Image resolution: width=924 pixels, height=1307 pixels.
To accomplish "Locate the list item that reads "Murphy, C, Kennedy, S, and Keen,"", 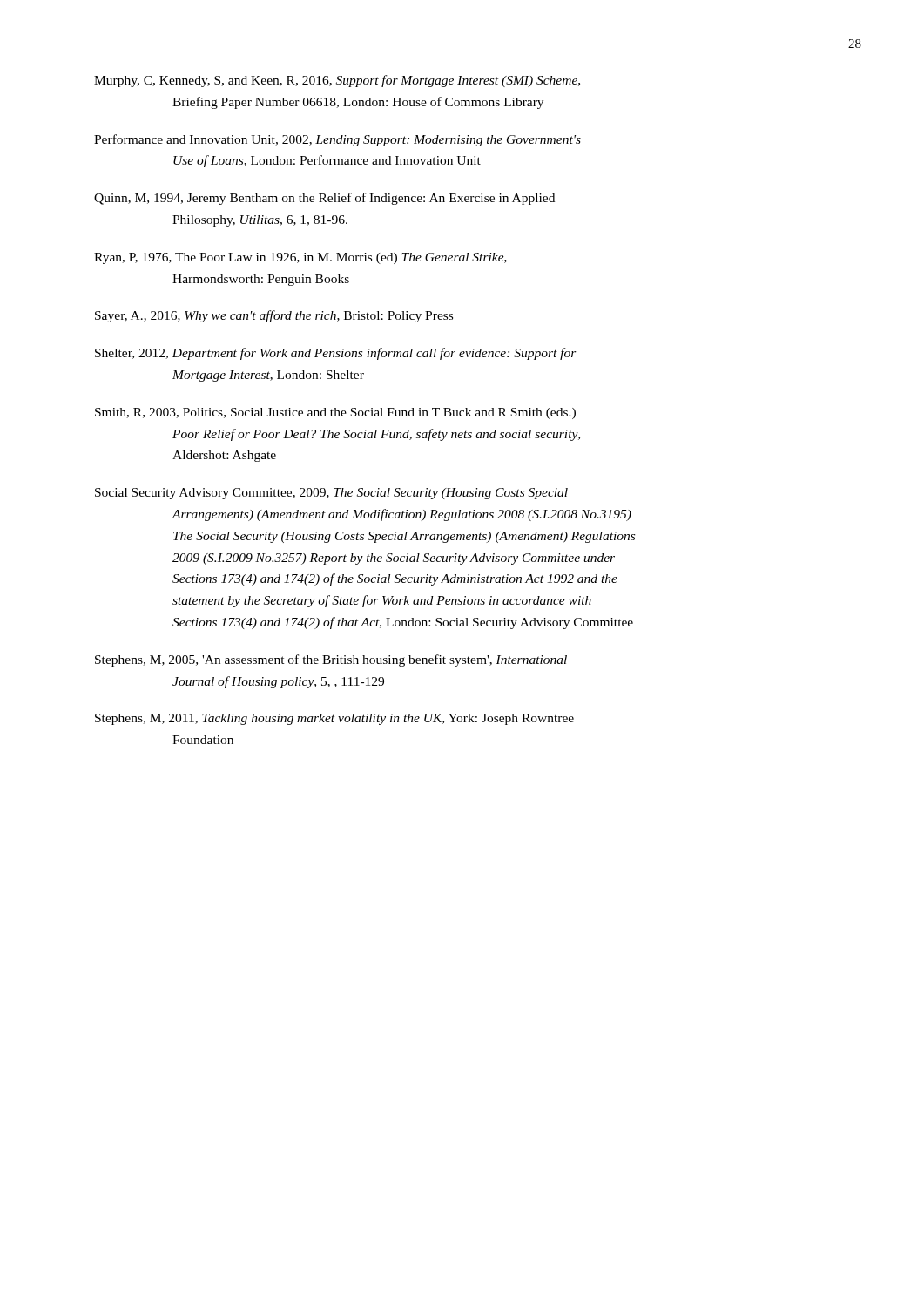I will click(478, 91).
